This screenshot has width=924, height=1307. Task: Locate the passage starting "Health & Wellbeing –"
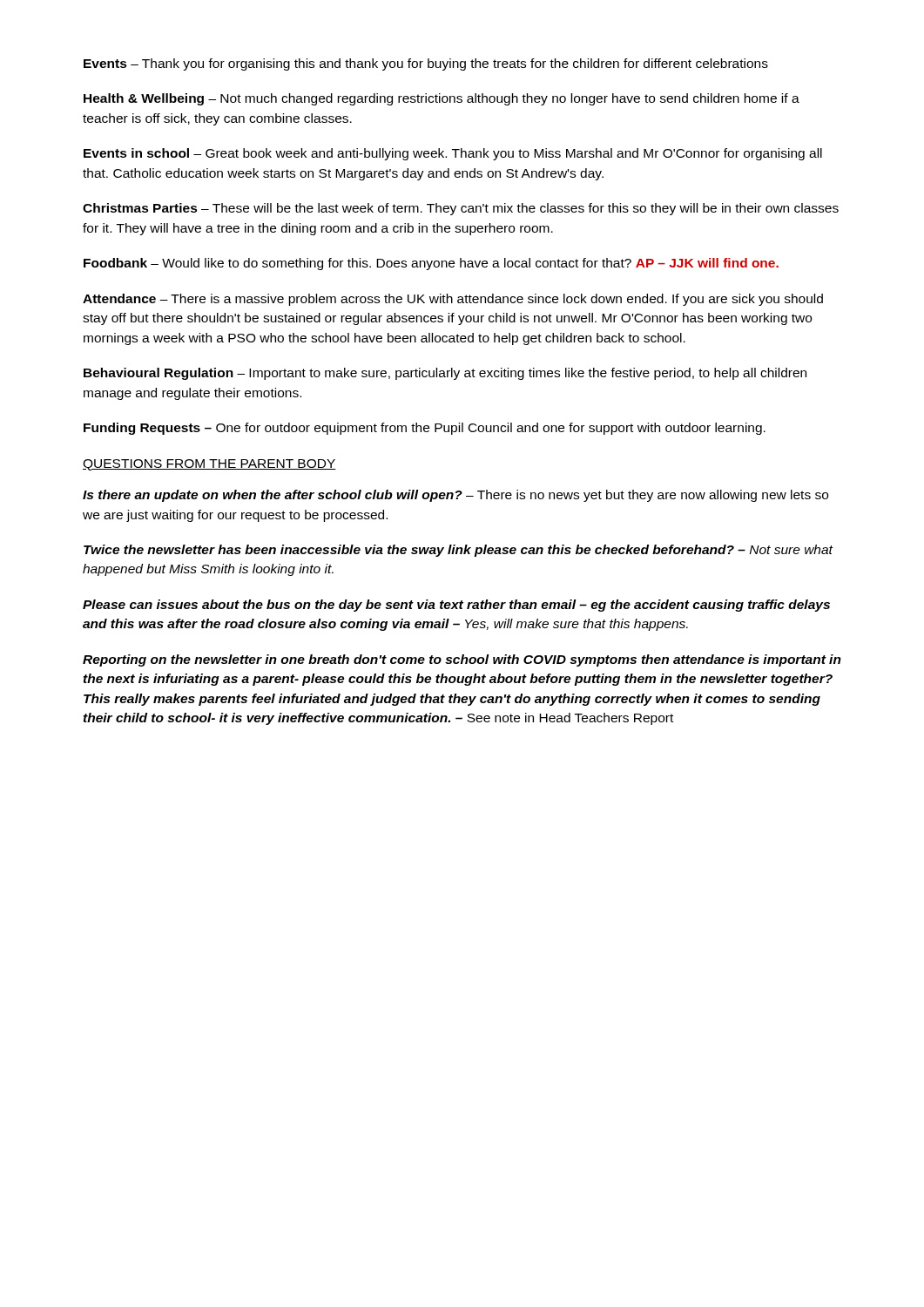tap(441, 108)
